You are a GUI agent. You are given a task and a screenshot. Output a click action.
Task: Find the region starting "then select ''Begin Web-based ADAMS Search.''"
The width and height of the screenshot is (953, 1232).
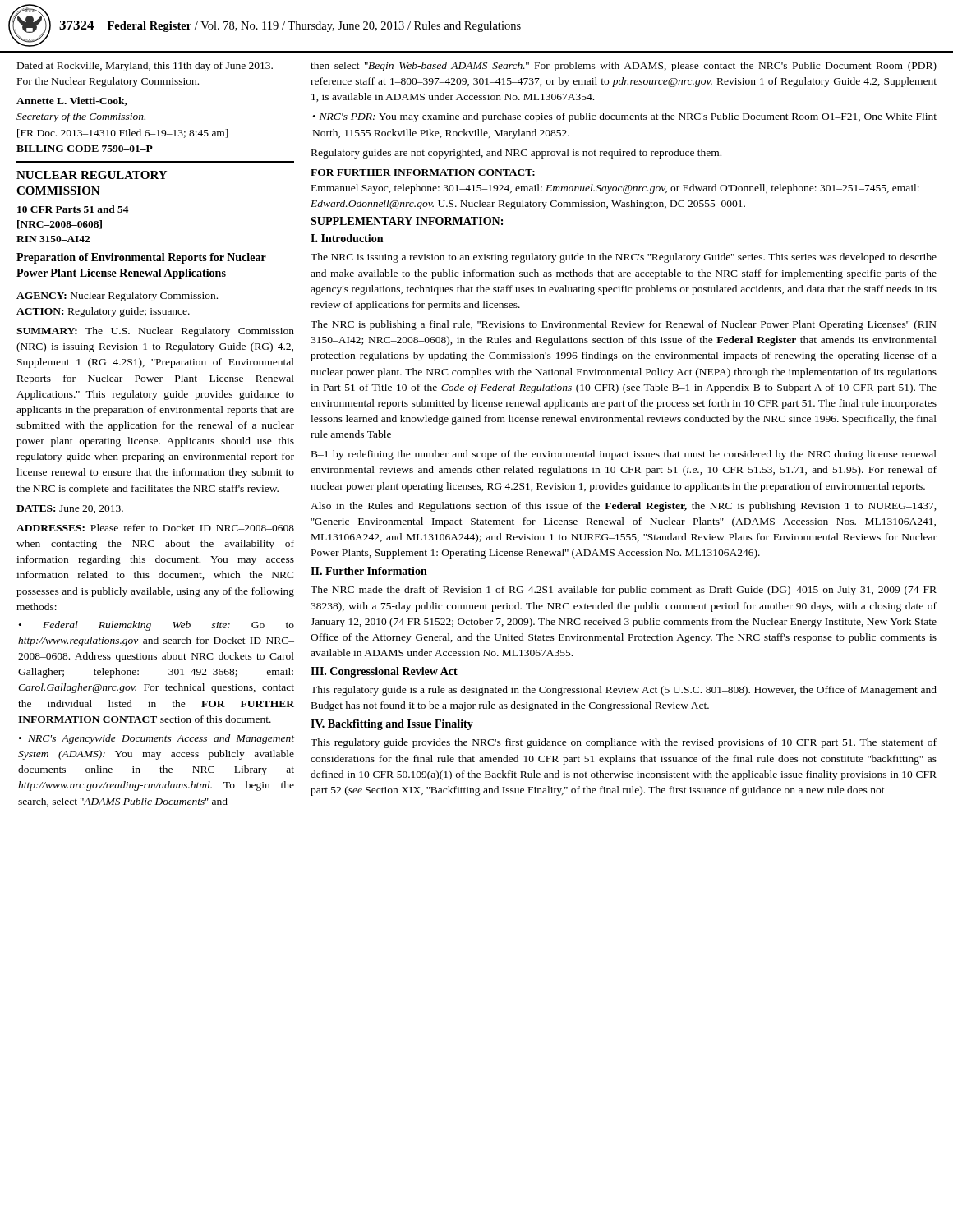click(x=624, y=81)
